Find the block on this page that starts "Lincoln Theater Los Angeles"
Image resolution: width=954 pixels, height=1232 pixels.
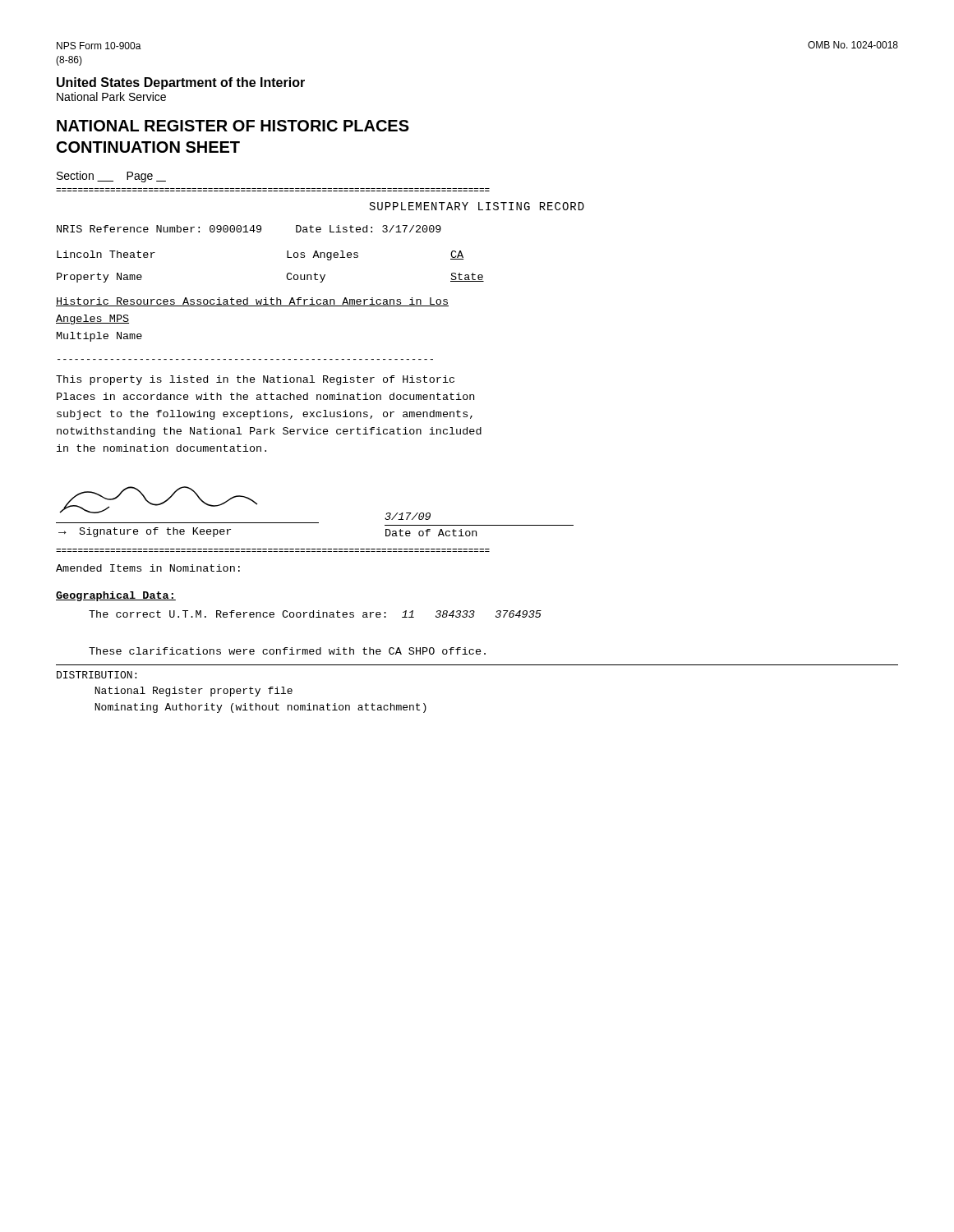tap(477, 267)
